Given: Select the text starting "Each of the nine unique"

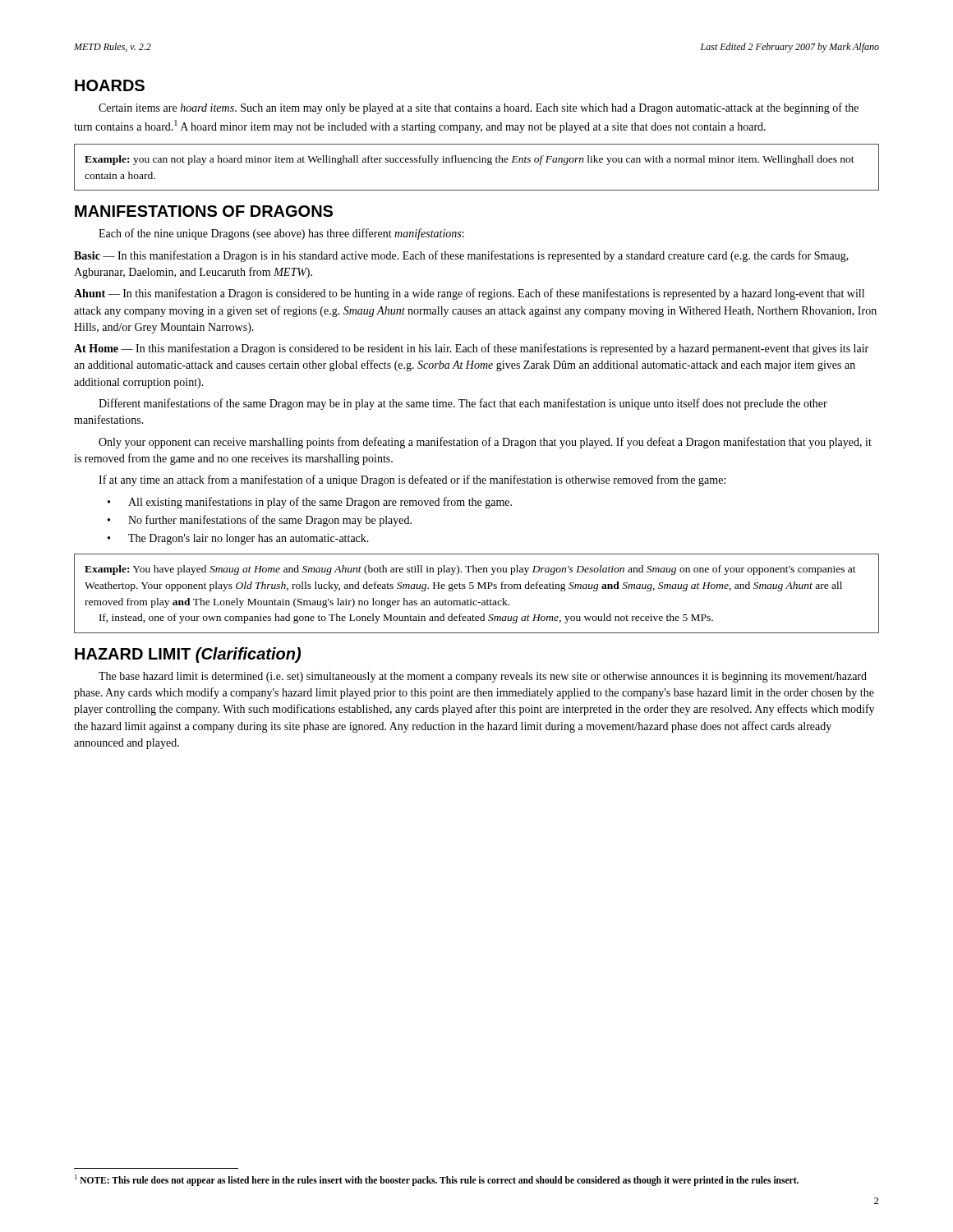Looking at the screenshot, I should tap(281, 234).
